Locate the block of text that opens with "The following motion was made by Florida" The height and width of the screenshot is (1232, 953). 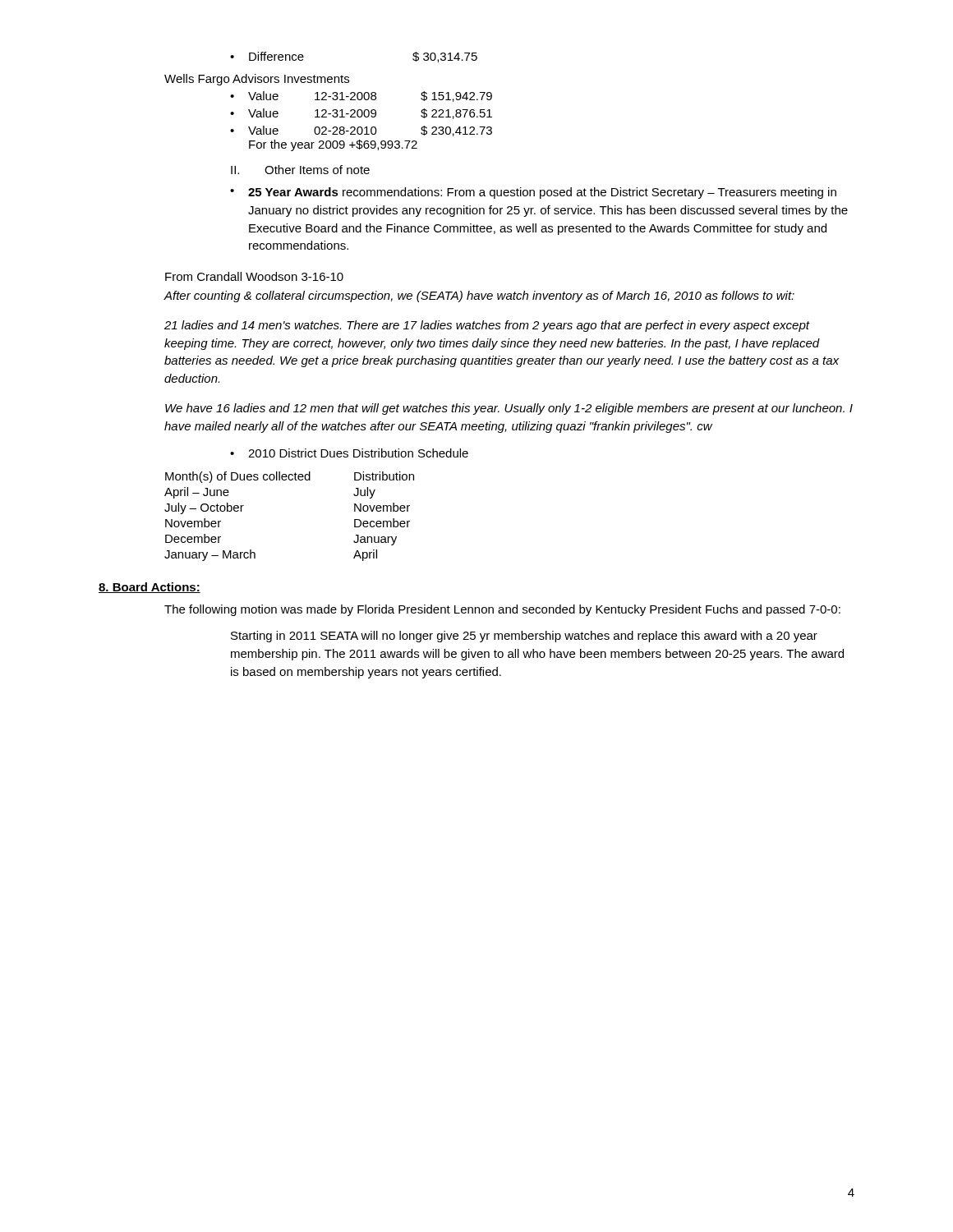[x=503, y=609]
